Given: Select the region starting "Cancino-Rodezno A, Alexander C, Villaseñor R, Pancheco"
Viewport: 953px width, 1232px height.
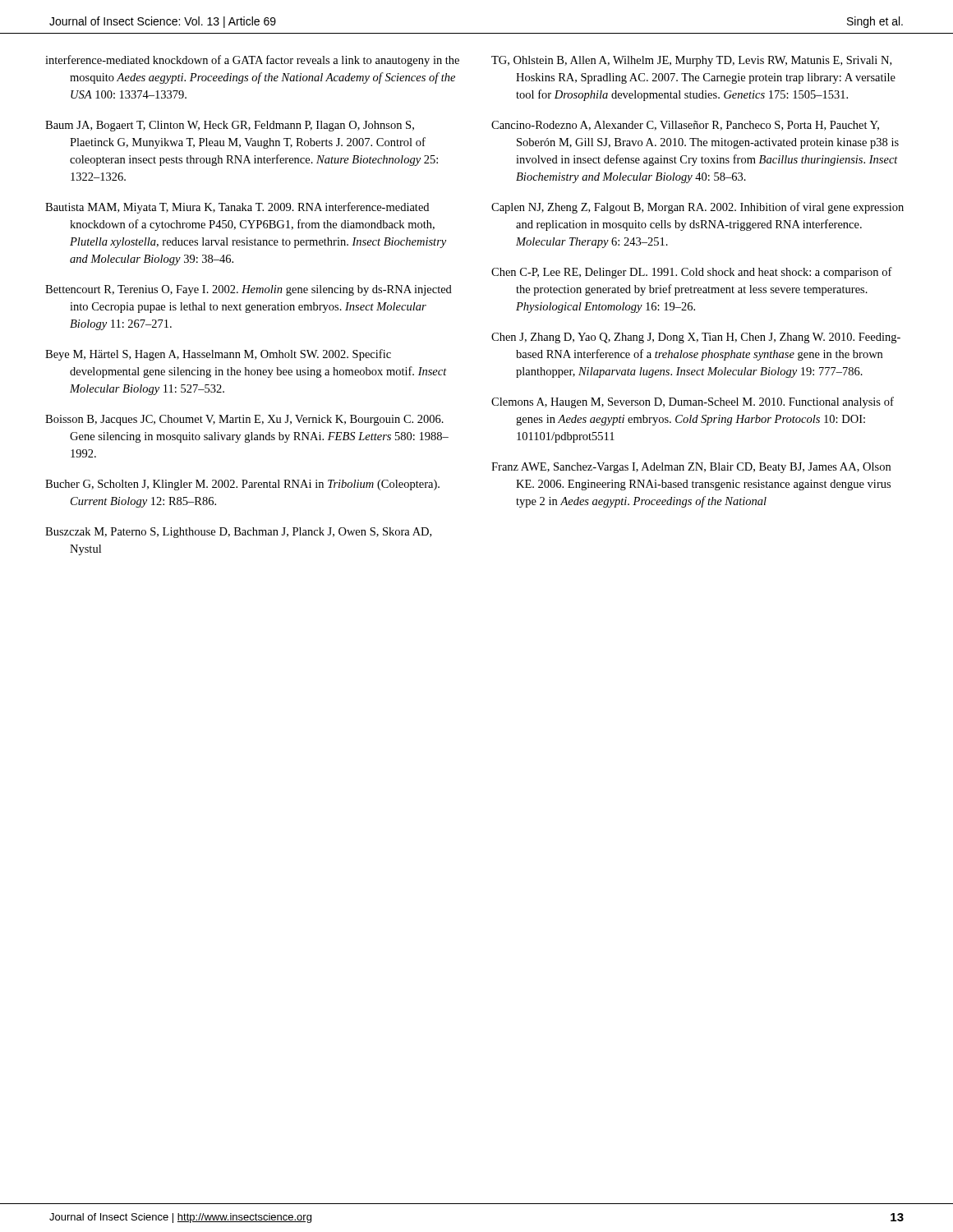Looking at the screenshot, I should [695, 151].
